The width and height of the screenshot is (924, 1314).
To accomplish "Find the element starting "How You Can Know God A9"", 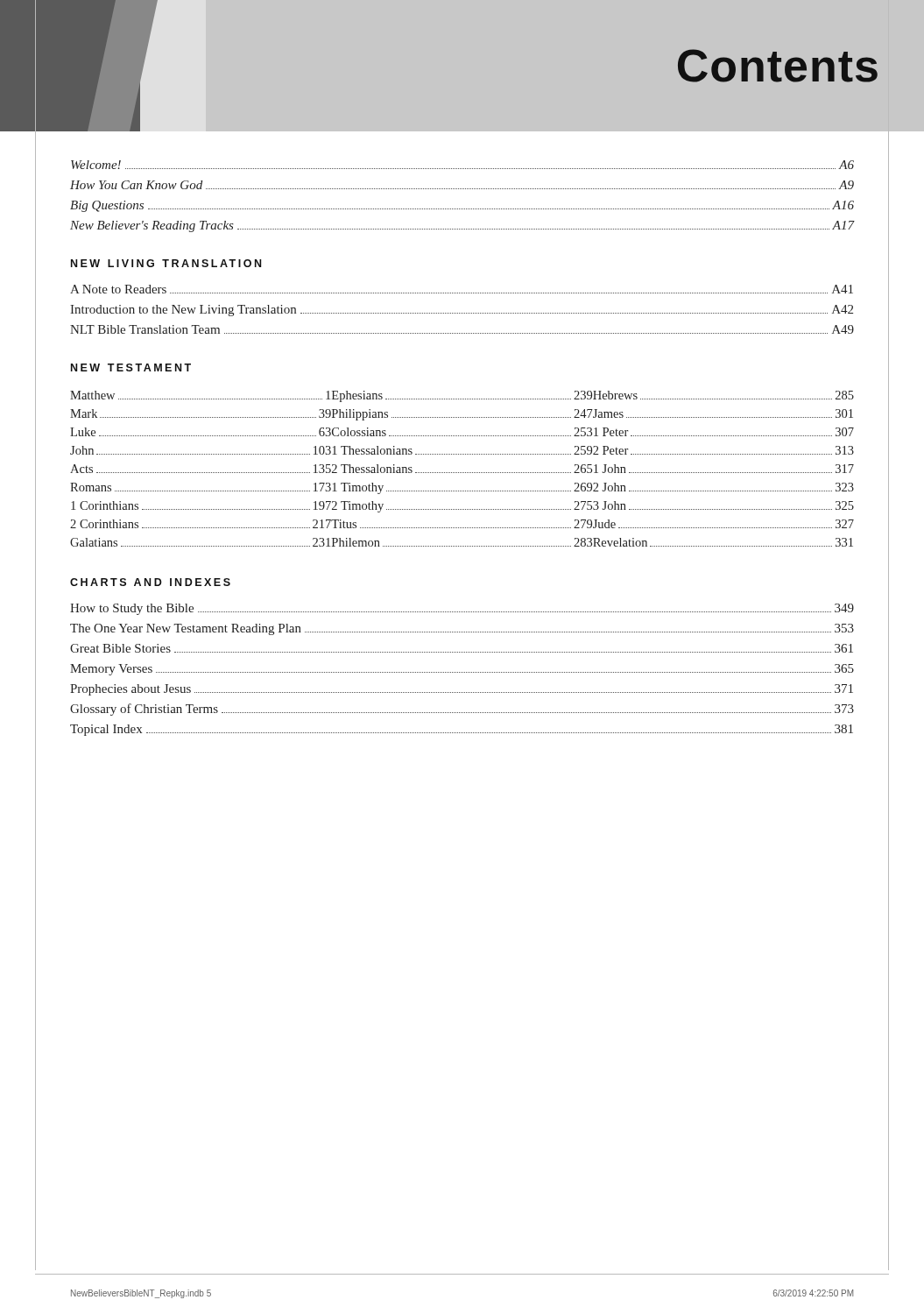I will (462, 185).
